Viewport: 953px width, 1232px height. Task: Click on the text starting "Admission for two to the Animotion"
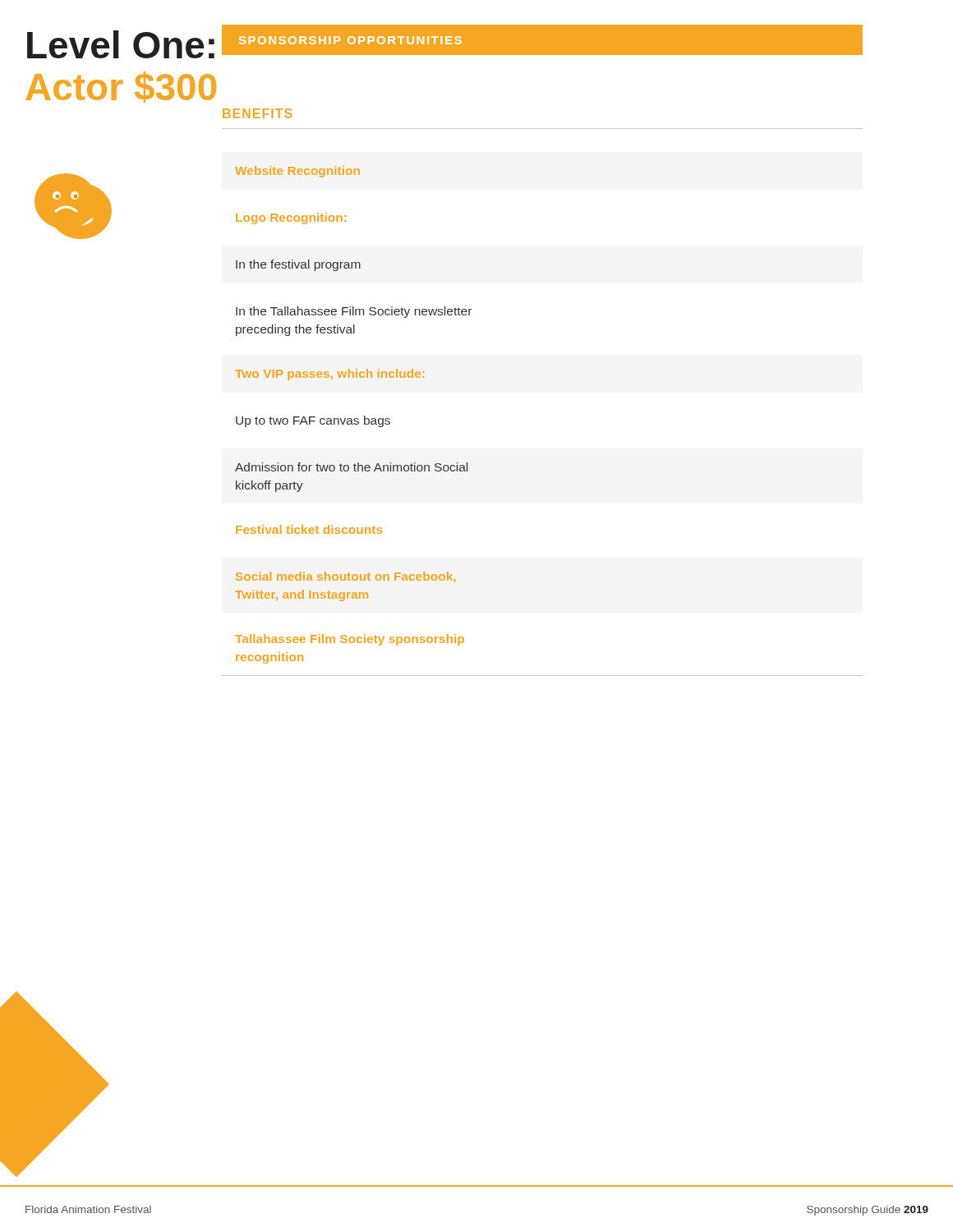[x=351, y=467]
